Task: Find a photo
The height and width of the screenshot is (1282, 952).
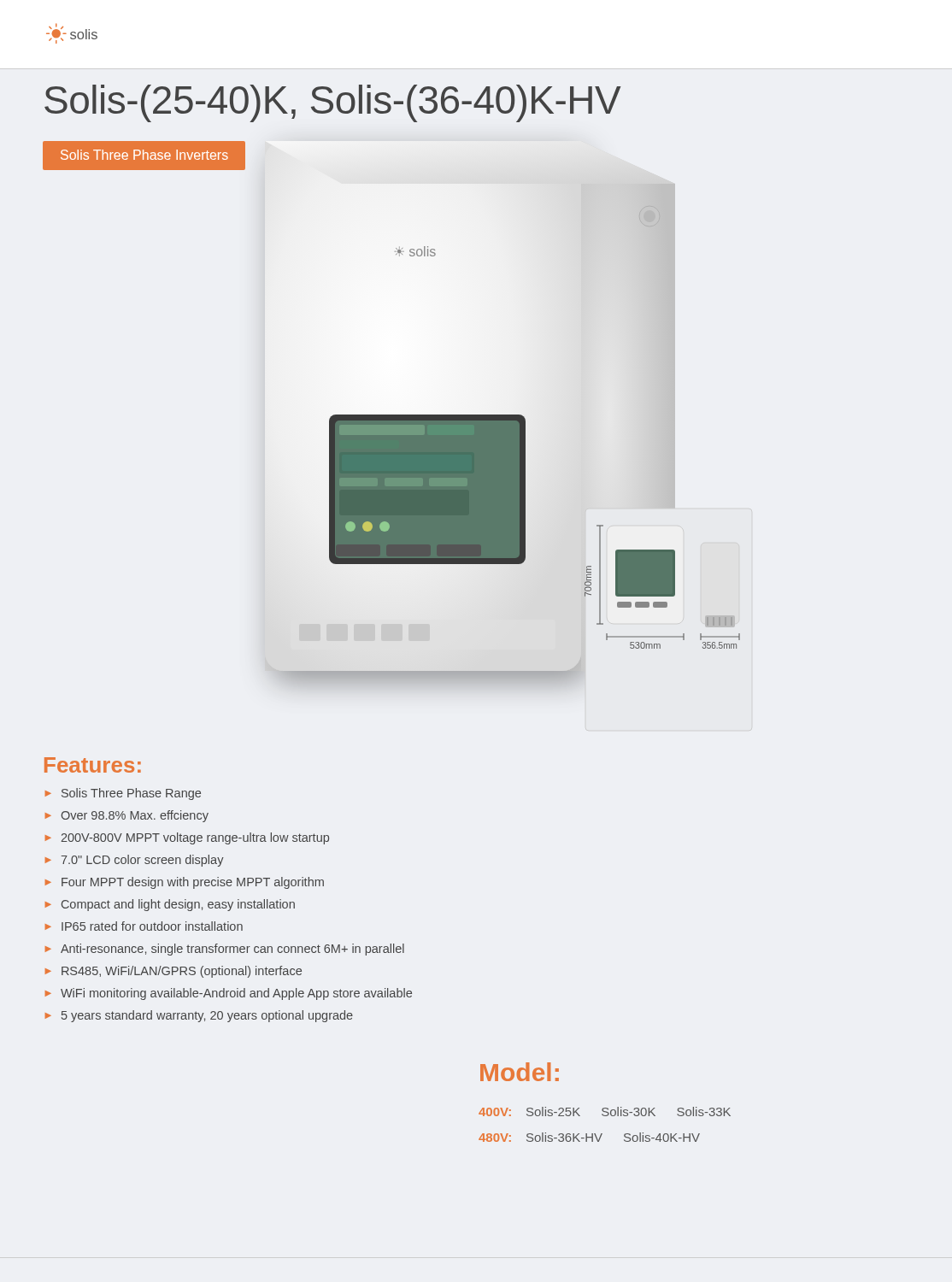Action: [574, 423]
